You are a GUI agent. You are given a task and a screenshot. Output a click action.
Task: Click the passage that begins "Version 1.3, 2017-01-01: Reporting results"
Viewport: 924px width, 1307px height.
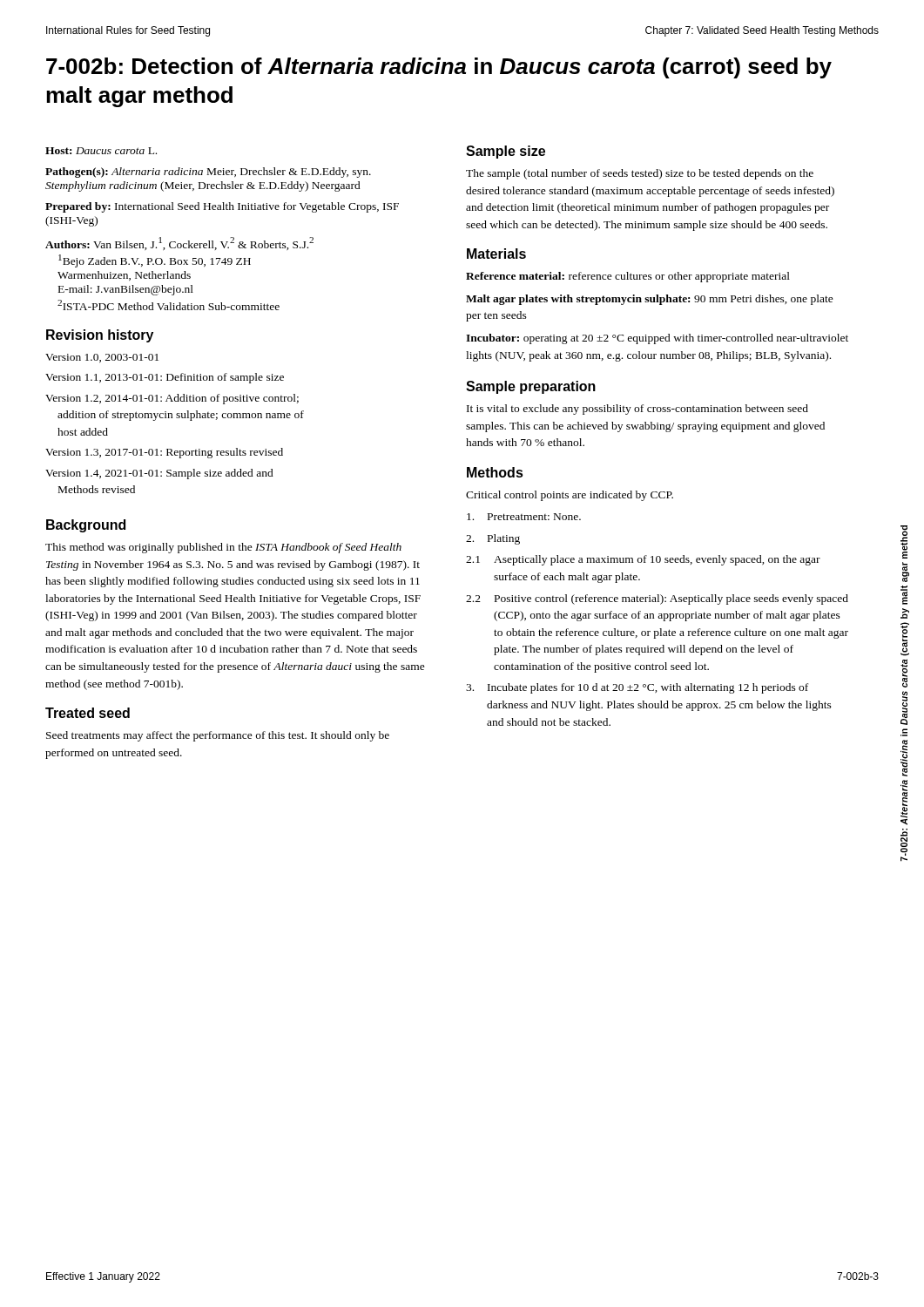(x=164, y=452)
